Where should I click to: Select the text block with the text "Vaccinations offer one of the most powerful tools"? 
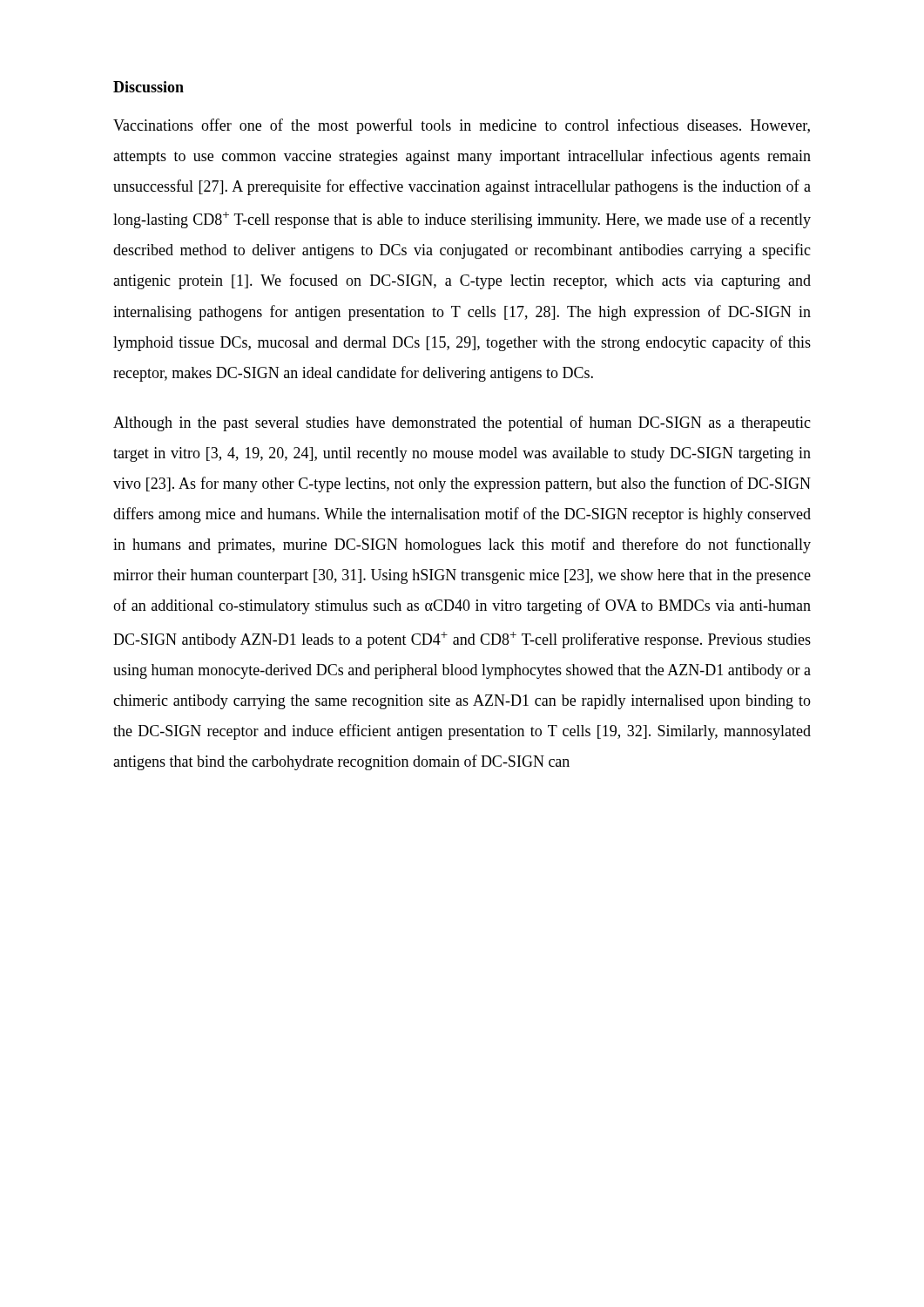462,249
